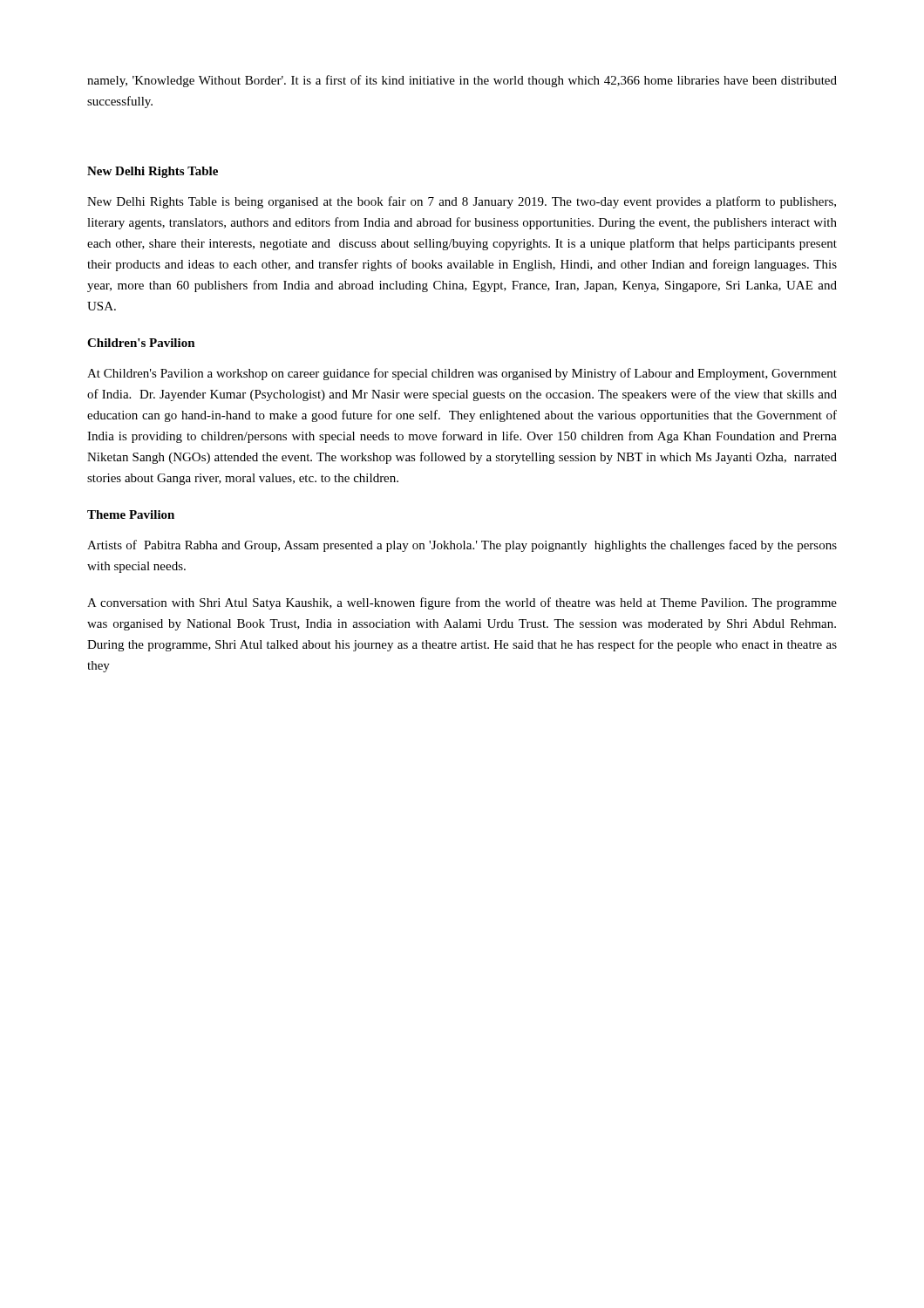The image size is (924, 1308).
Task: Point to the region starting "Children's Pavilion"
Action: [141, 343]
